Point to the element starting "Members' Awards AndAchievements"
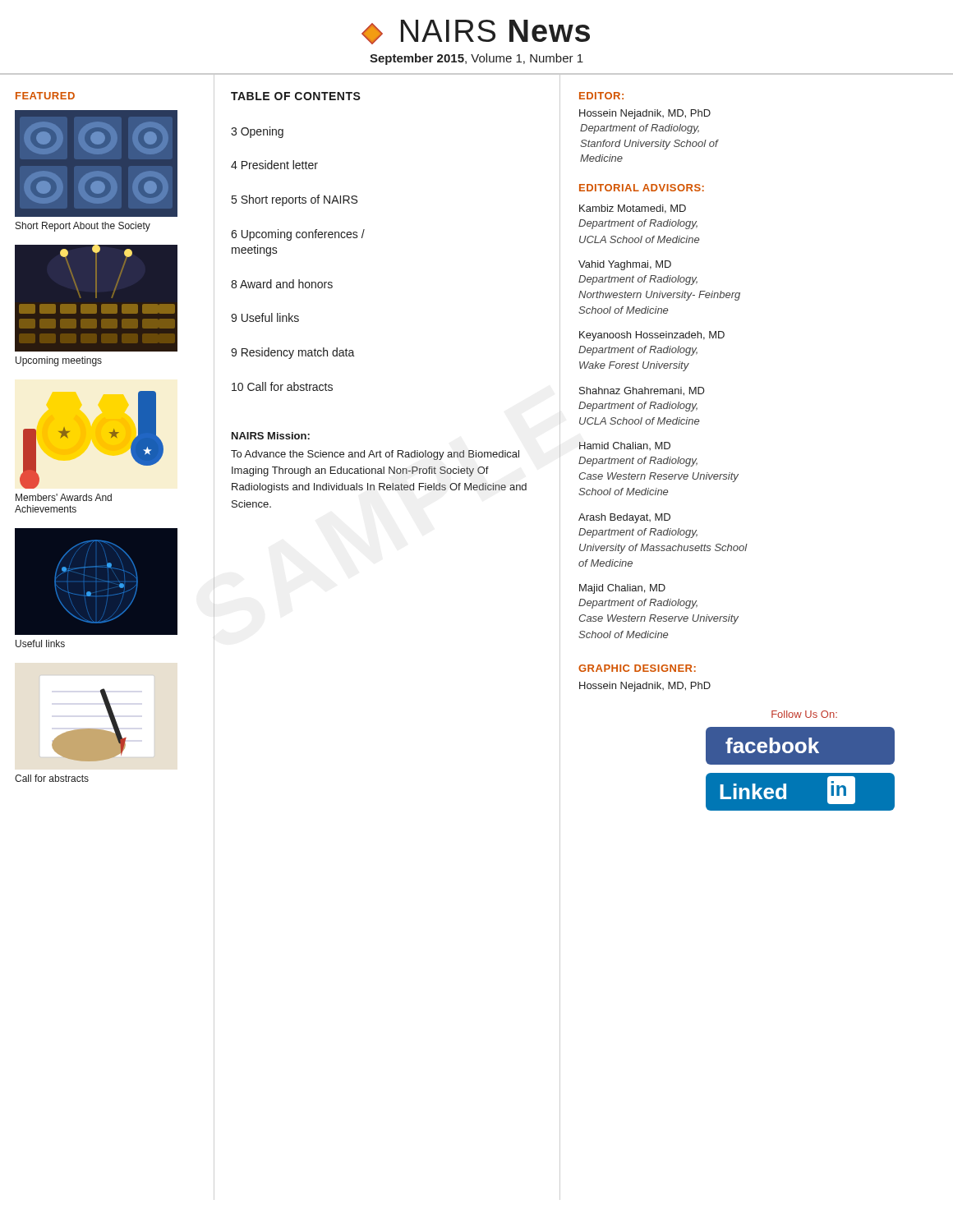Viewport: 953px width, 1232px height. [x=64, y=503]
